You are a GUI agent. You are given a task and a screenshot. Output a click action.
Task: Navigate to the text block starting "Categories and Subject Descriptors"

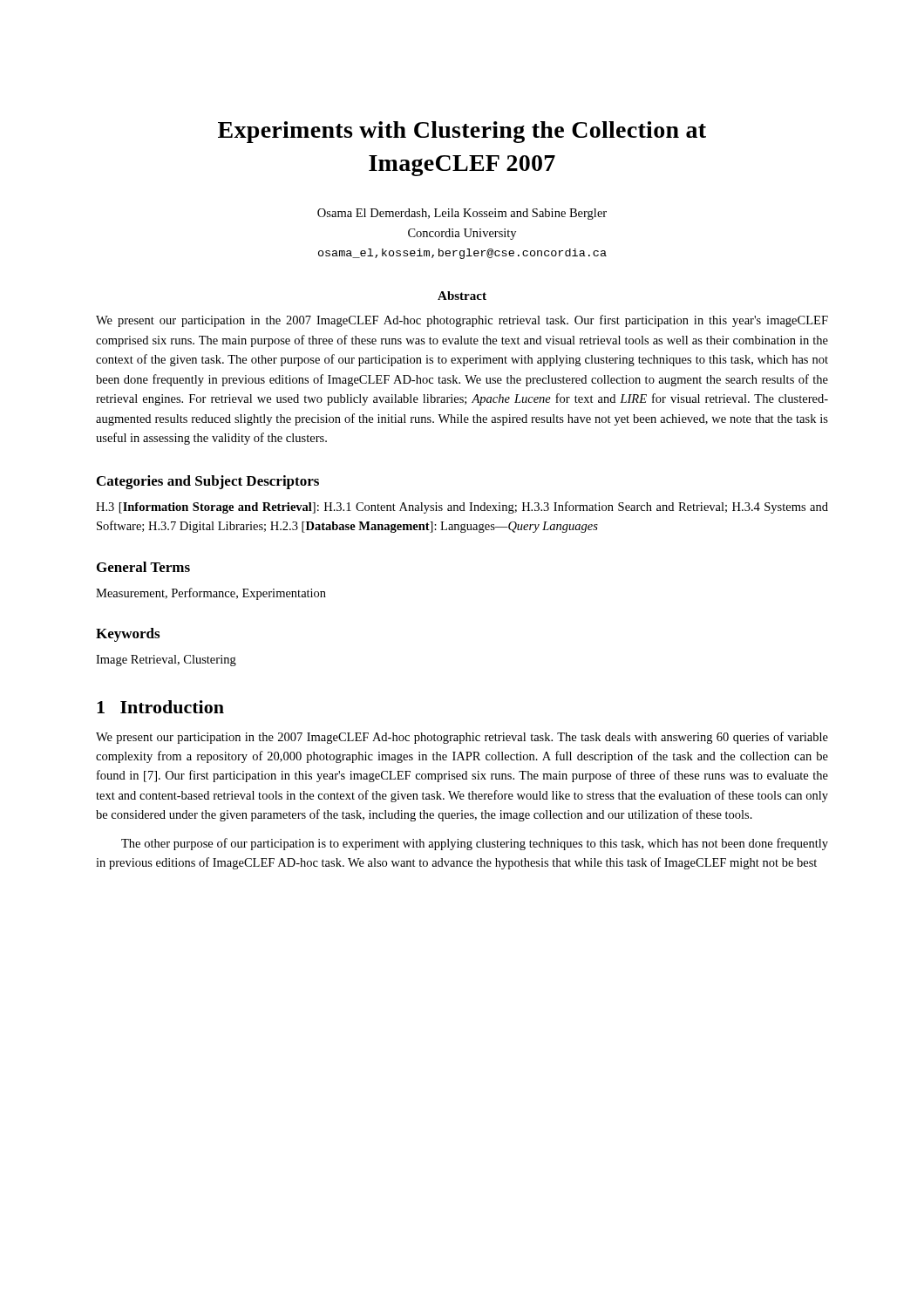click(x=208, y=481)
